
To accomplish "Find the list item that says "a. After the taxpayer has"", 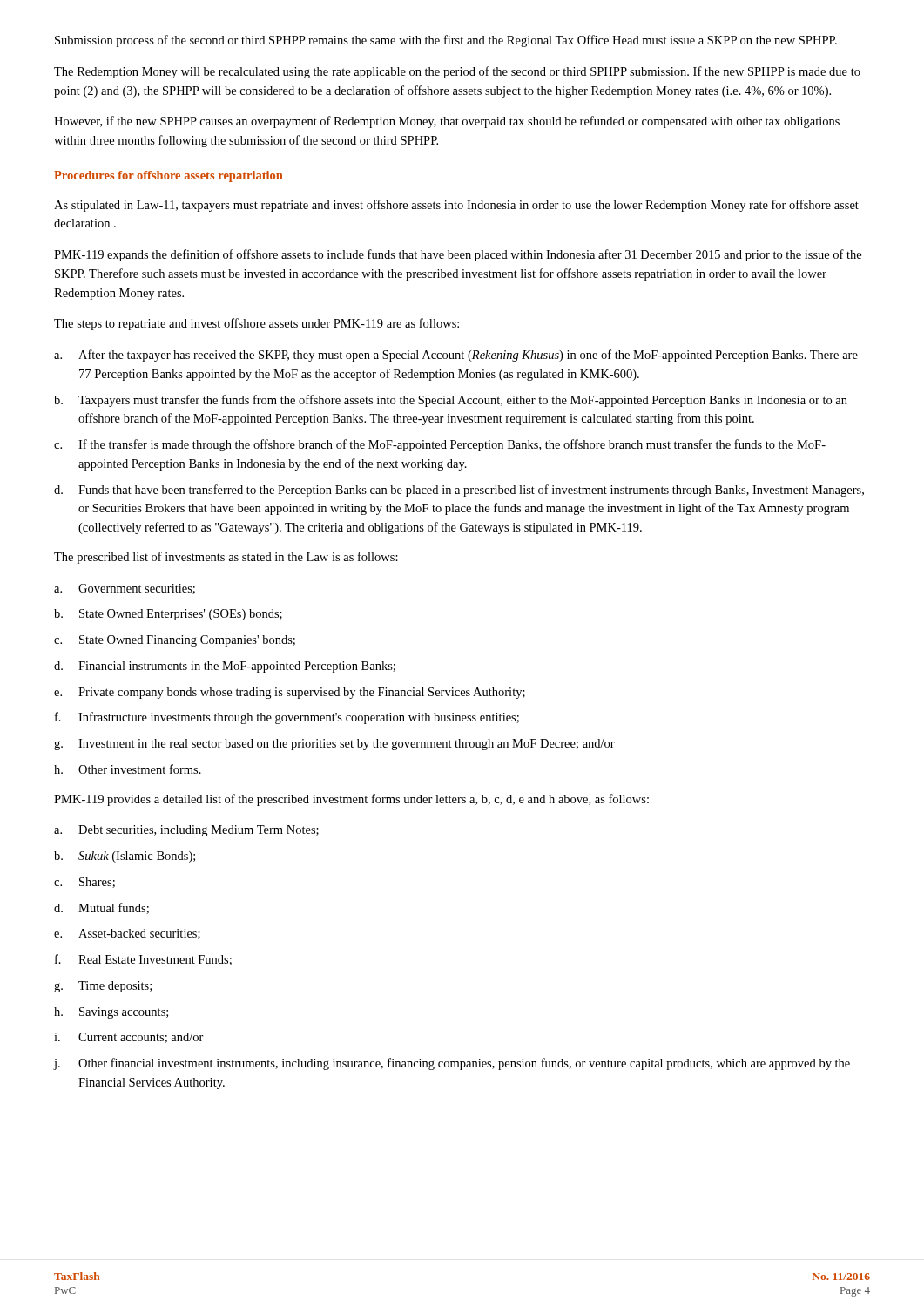I will (x=462, y=365).
